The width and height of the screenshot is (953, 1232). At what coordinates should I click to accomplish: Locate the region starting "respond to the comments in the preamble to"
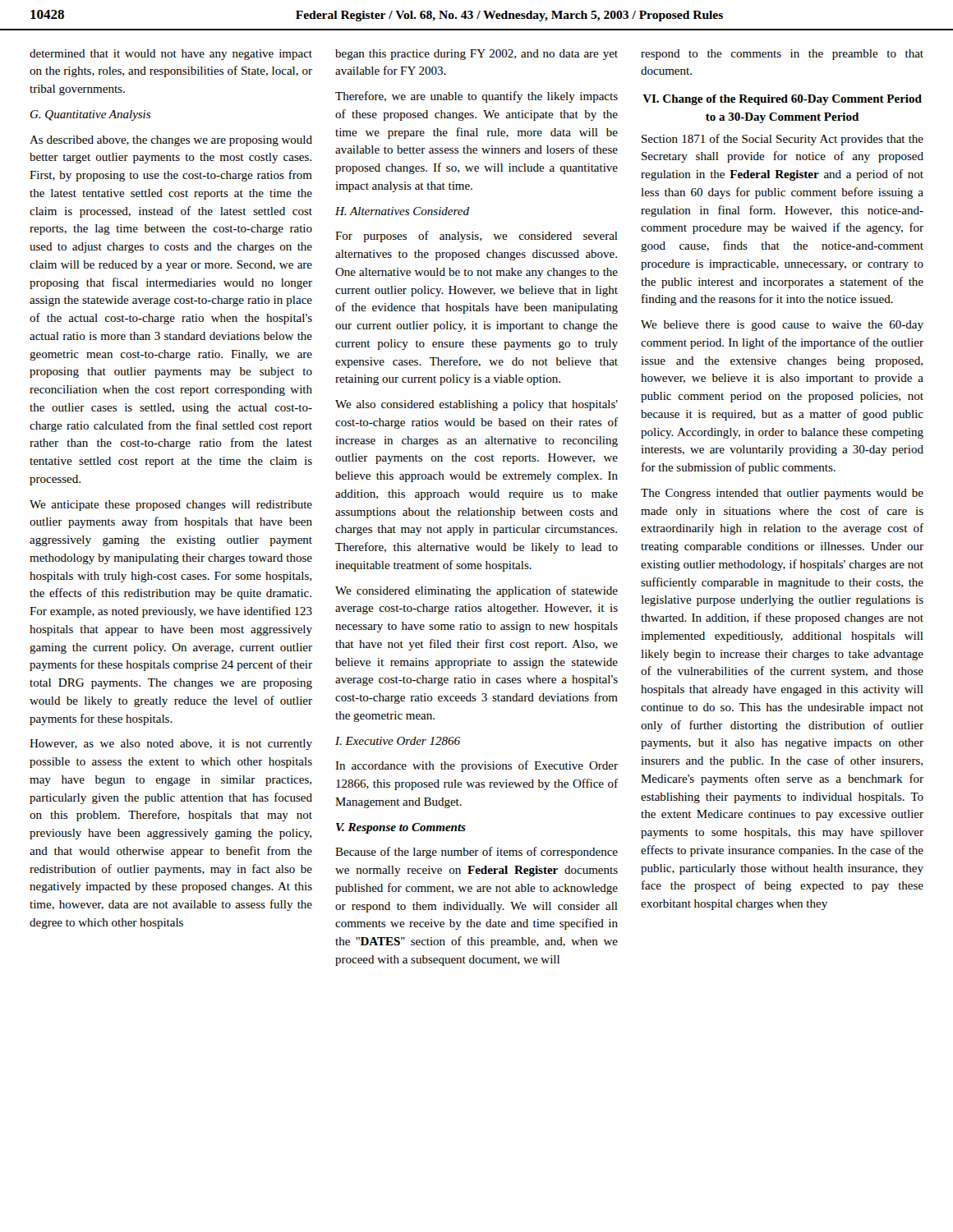click(x=782, y=63)
